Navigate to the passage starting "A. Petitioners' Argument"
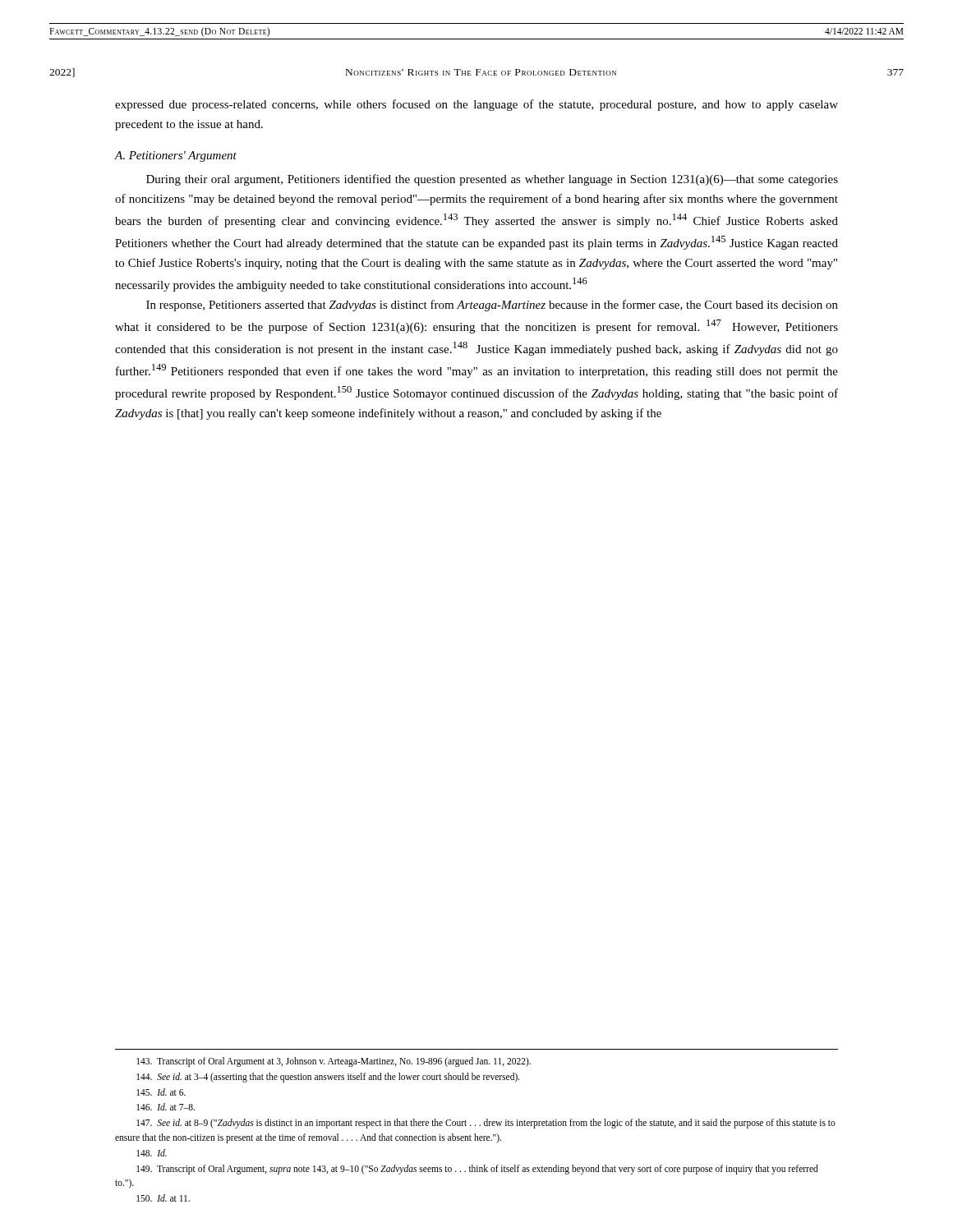This screenshot has width=953, height=1232. (176, 155)
